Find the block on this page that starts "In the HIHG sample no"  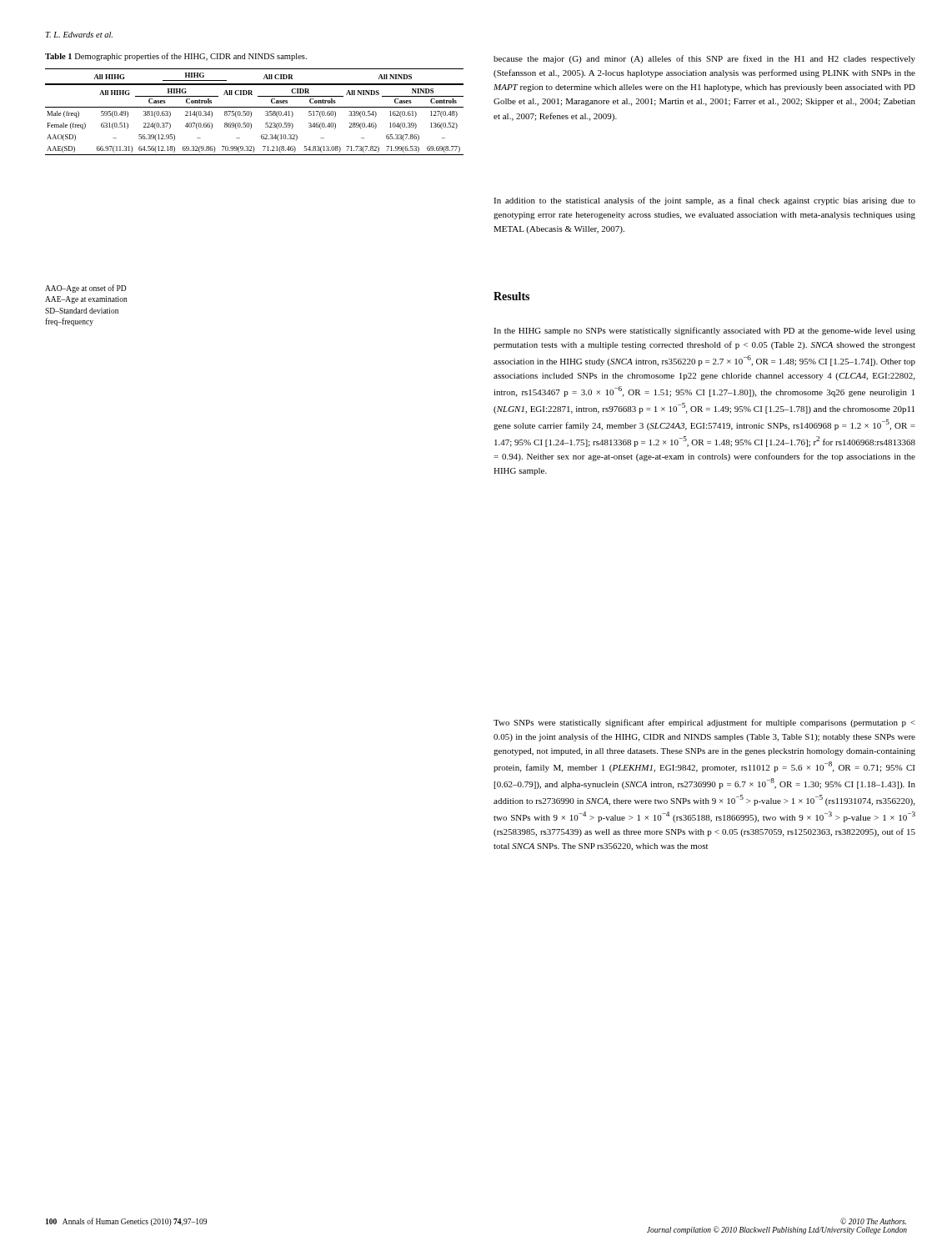pos(704,400)
